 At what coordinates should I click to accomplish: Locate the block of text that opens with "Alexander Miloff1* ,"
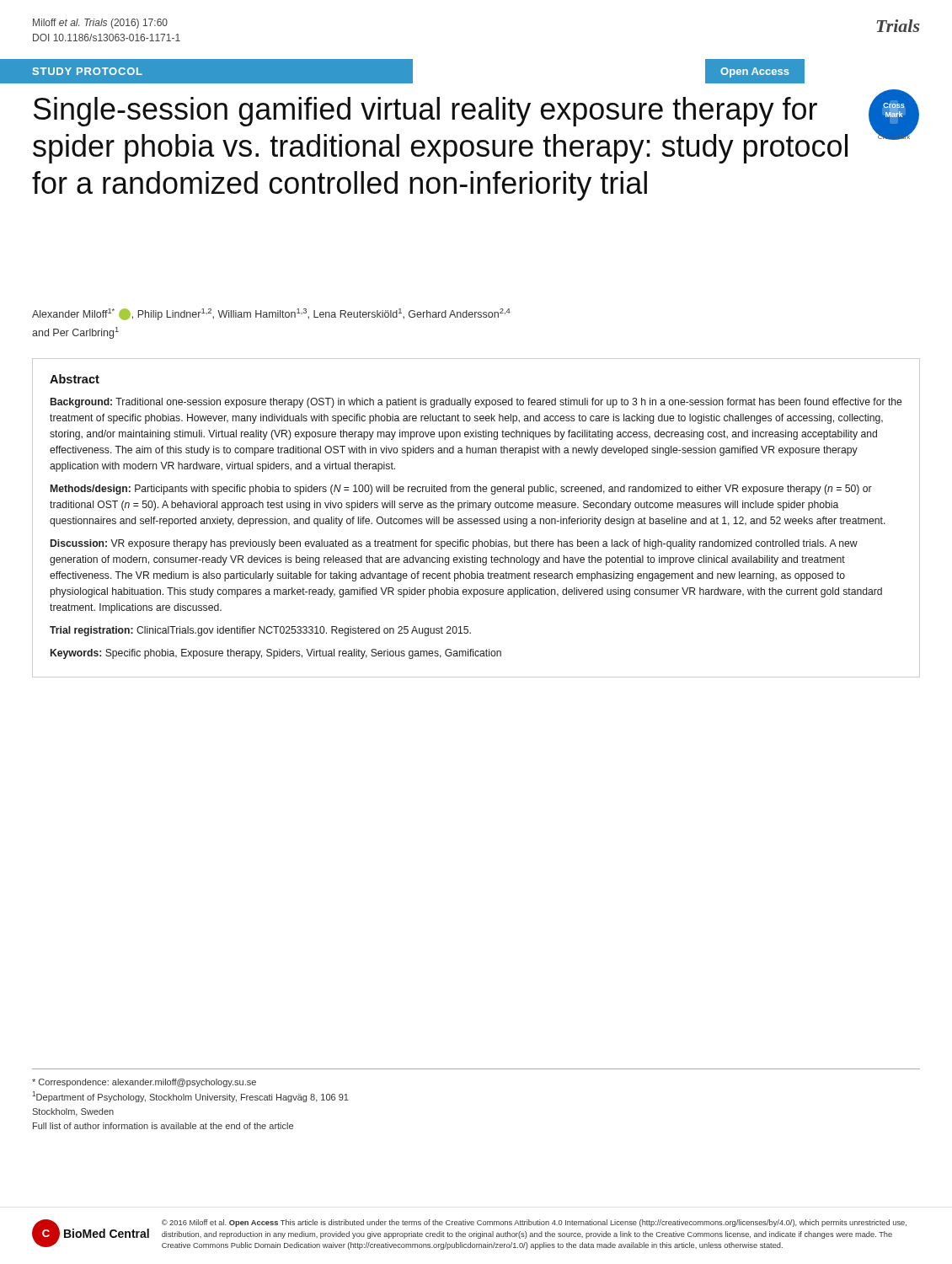tap(271, 323)
